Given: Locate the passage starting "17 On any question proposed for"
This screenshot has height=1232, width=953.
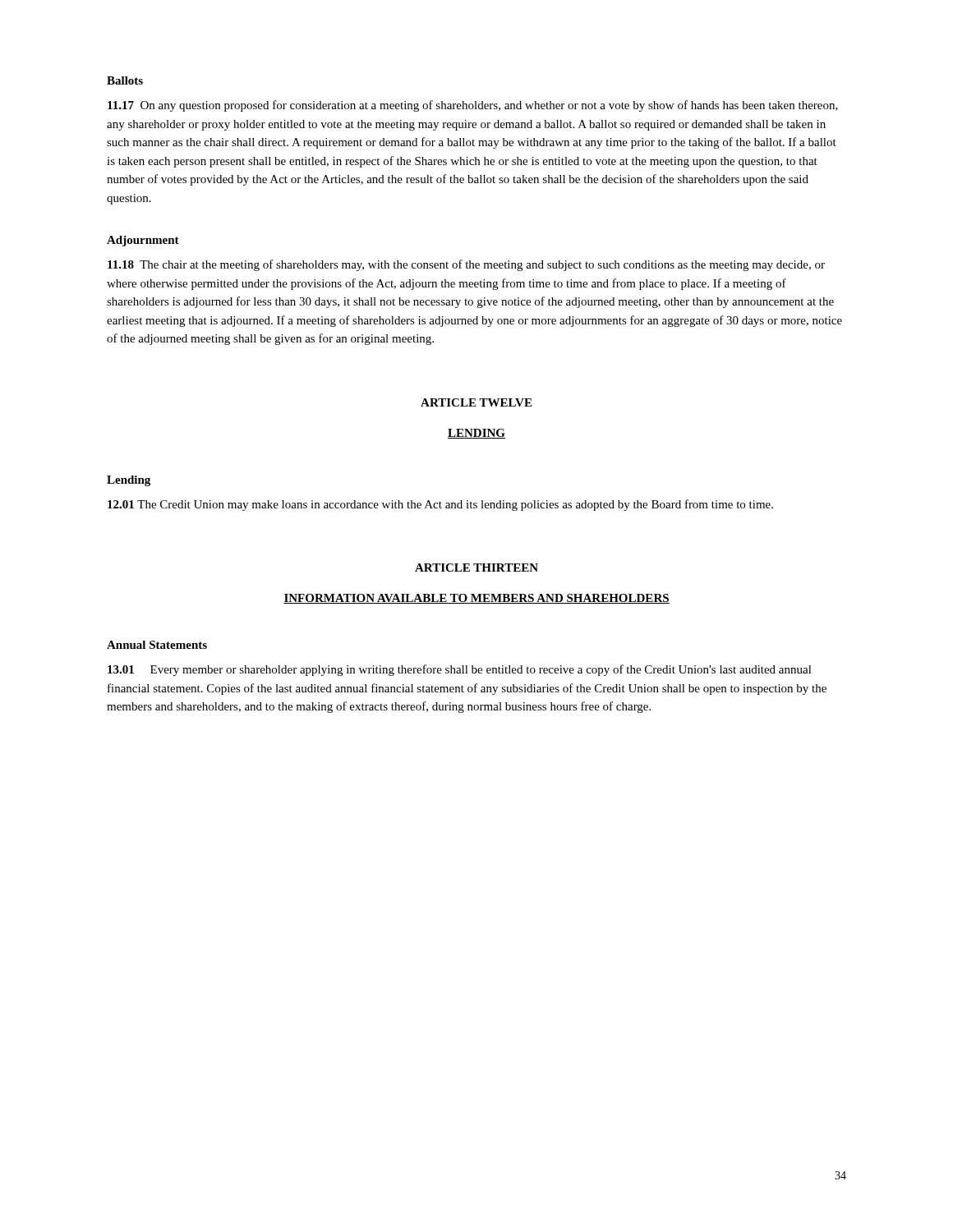Looking at the screenshot, I should coord(472,151).
